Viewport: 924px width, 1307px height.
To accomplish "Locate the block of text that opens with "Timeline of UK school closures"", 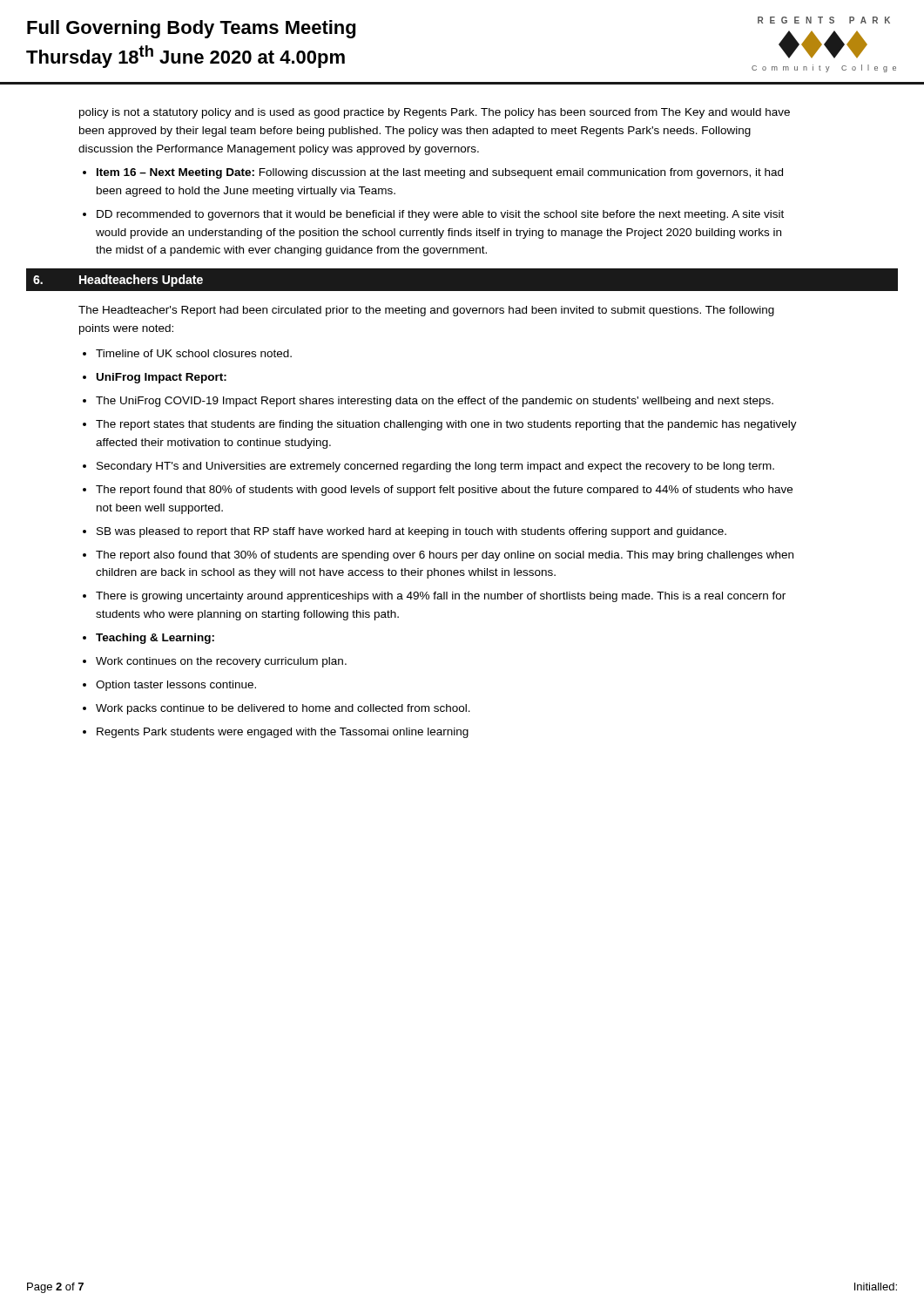I will coord(194,354).
